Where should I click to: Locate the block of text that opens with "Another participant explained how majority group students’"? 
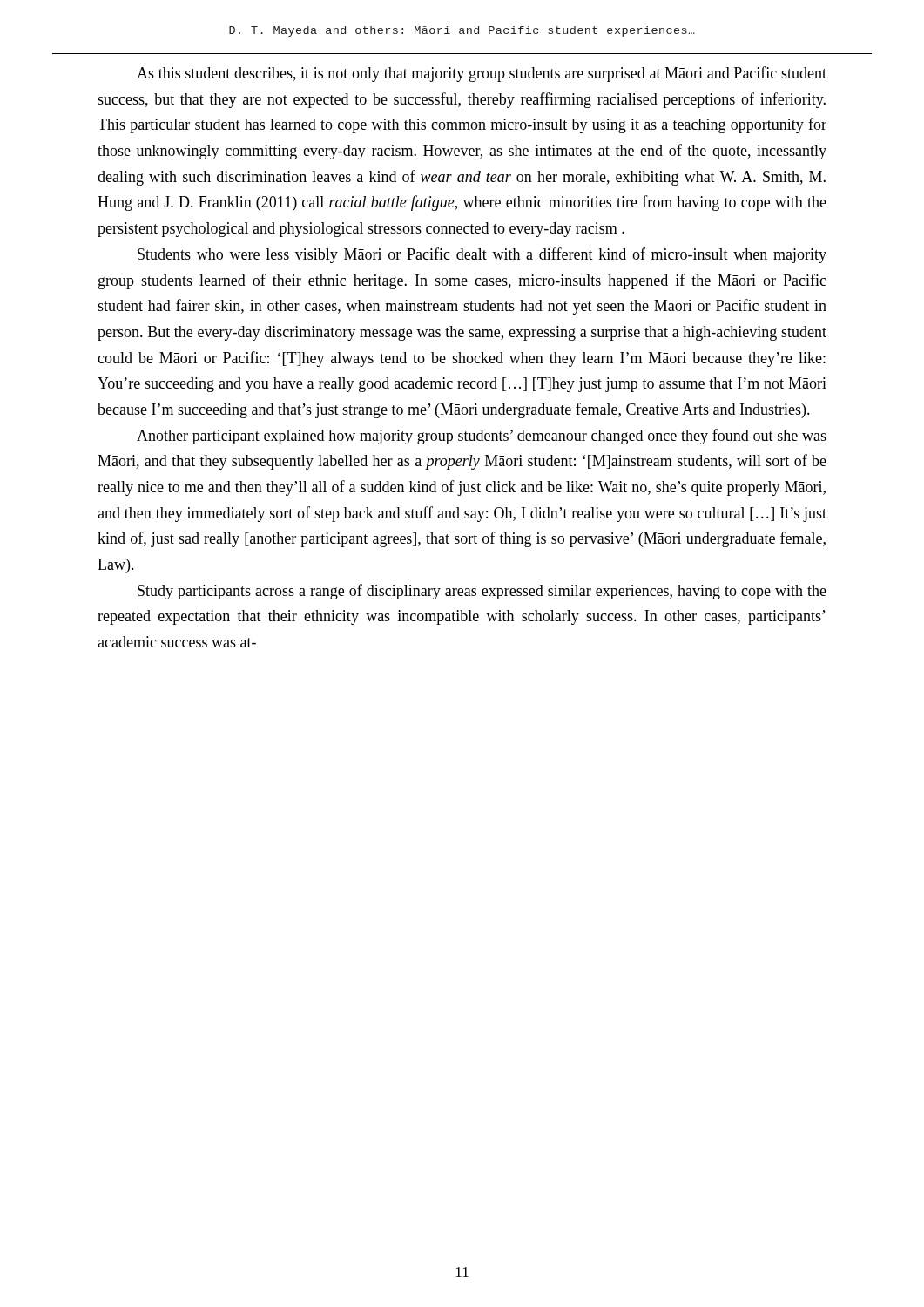point(462,501)
